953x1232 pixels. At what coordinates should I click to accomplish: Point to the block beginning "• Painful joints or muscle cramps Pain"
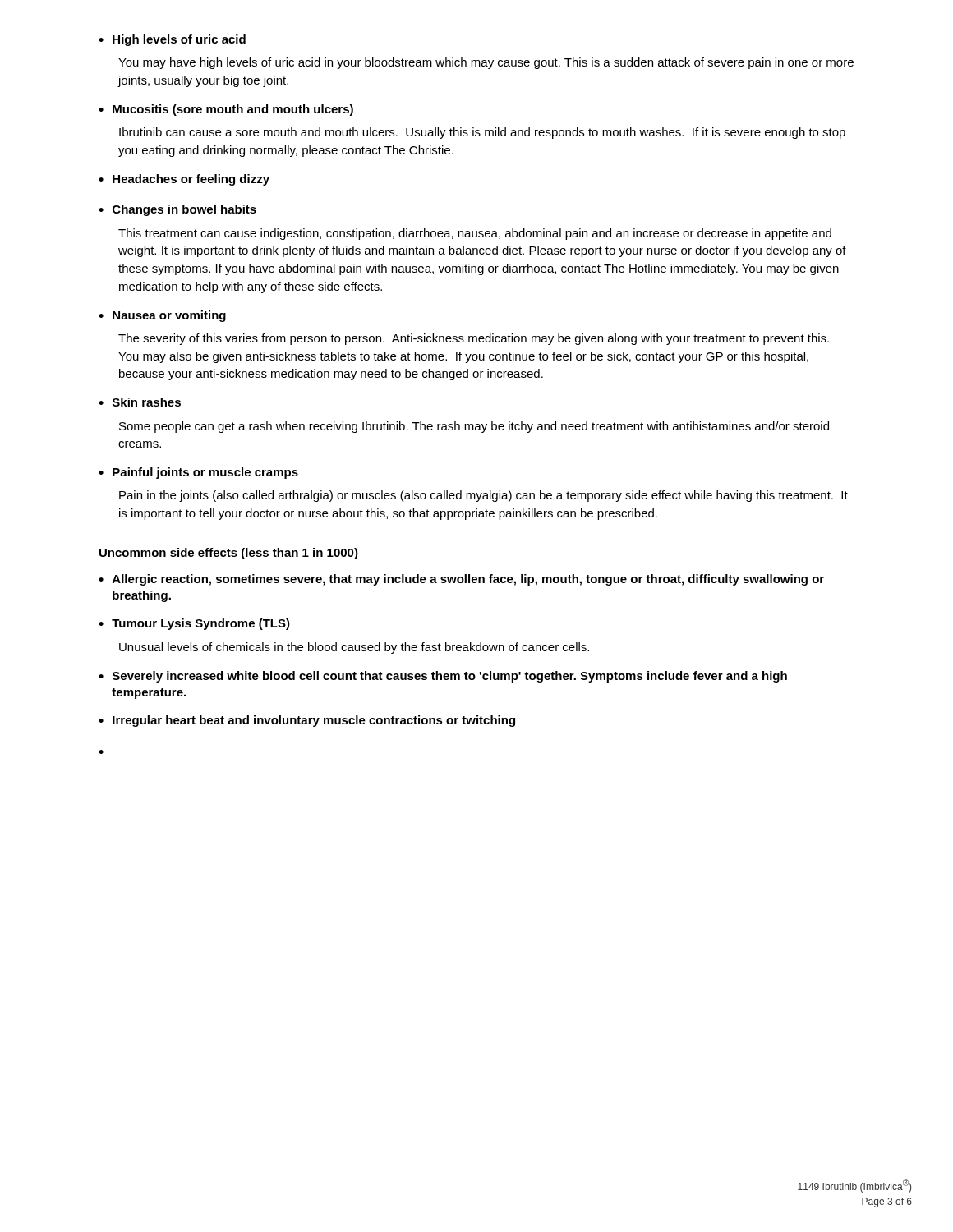point(476,493)
